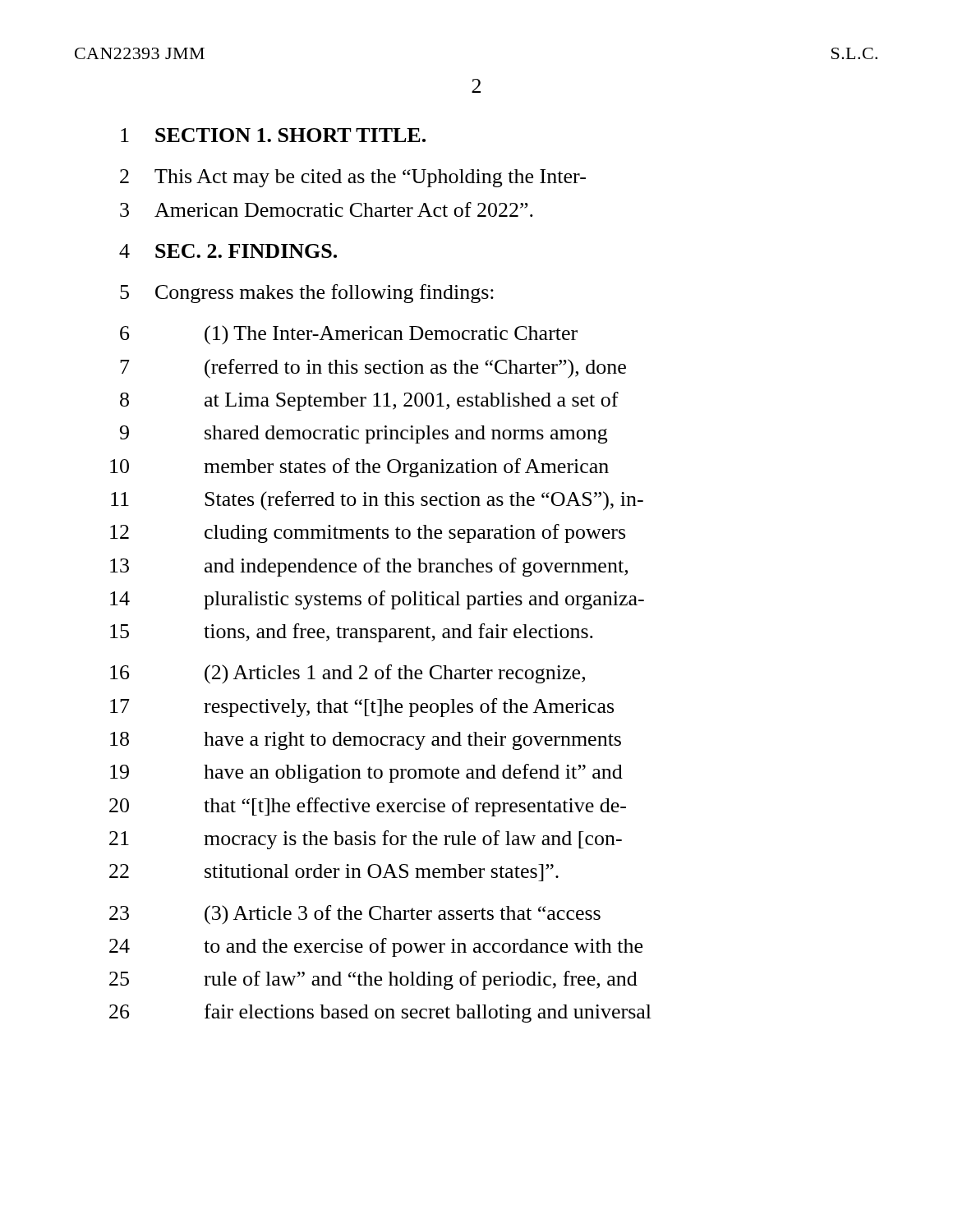
Task: Click on the passage starting "4 SEC. 2. FINDINGS."
Action: coord(228,251)
